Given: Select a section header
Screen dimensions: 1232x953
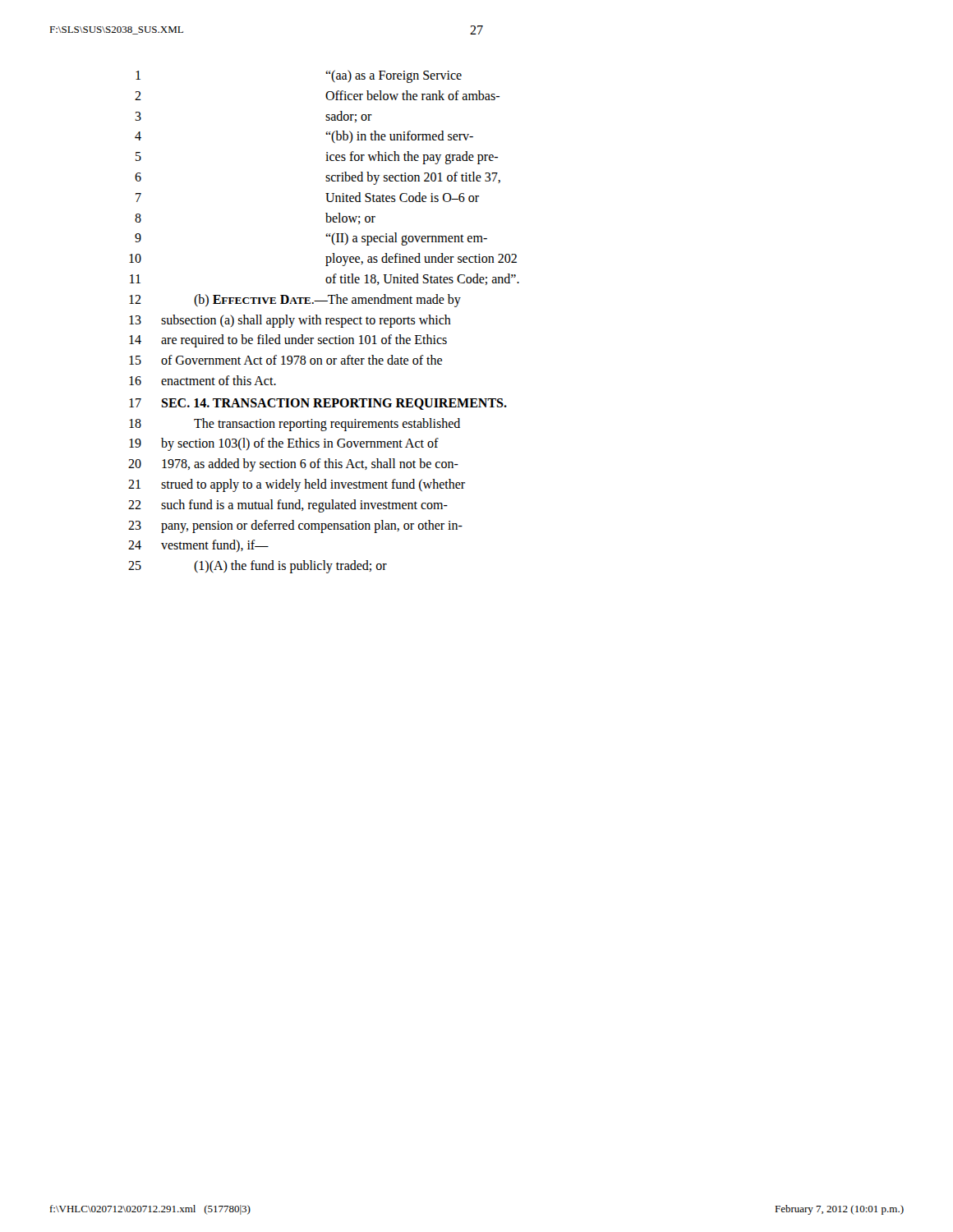Looking at the screenshot, I should (x=493, y=403).
